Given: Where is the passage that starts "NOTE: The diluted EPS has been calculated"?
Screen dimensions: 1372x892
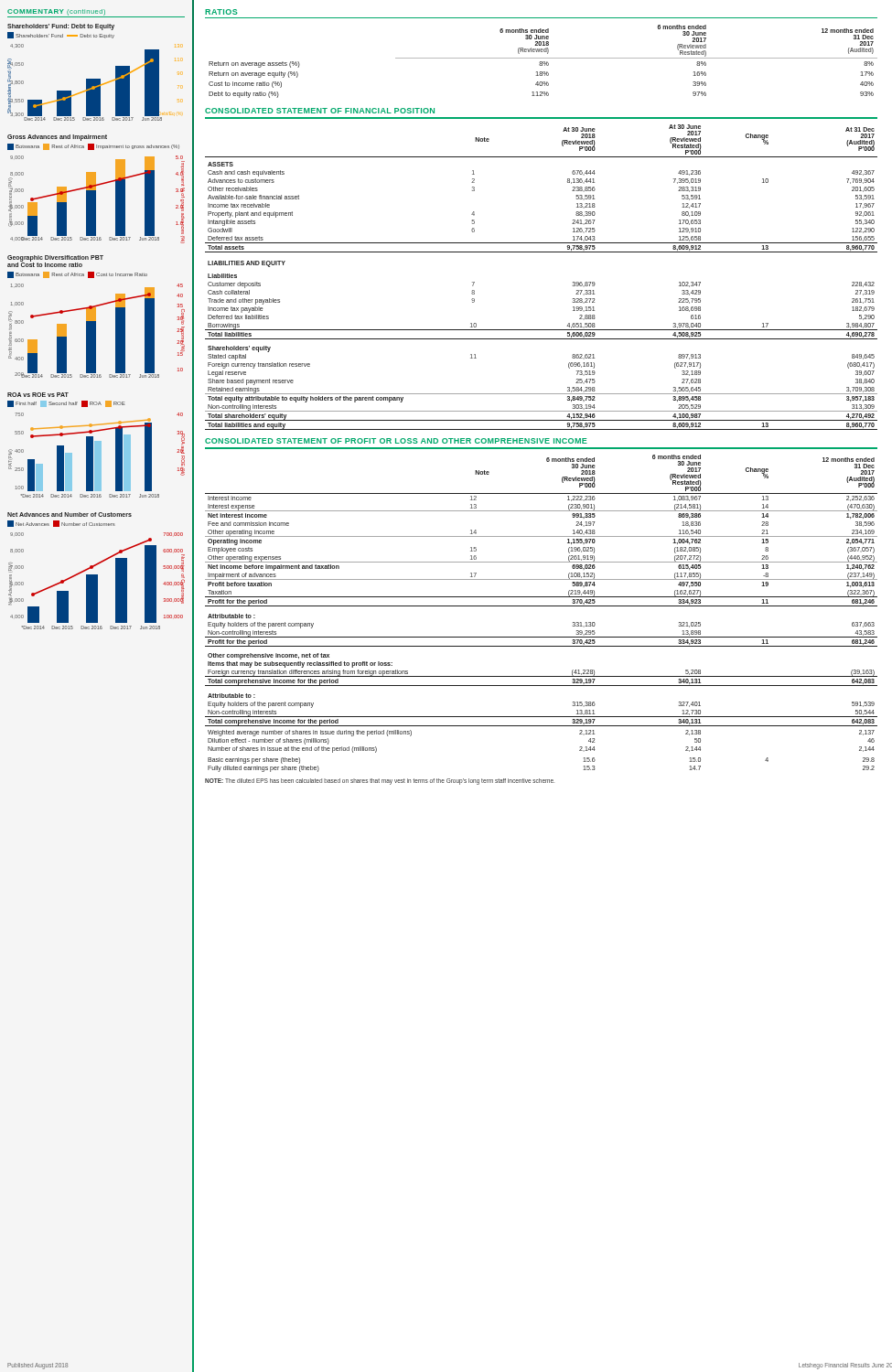Looking at the screenshot, I should pyautogui.click(x=380, y=781).
